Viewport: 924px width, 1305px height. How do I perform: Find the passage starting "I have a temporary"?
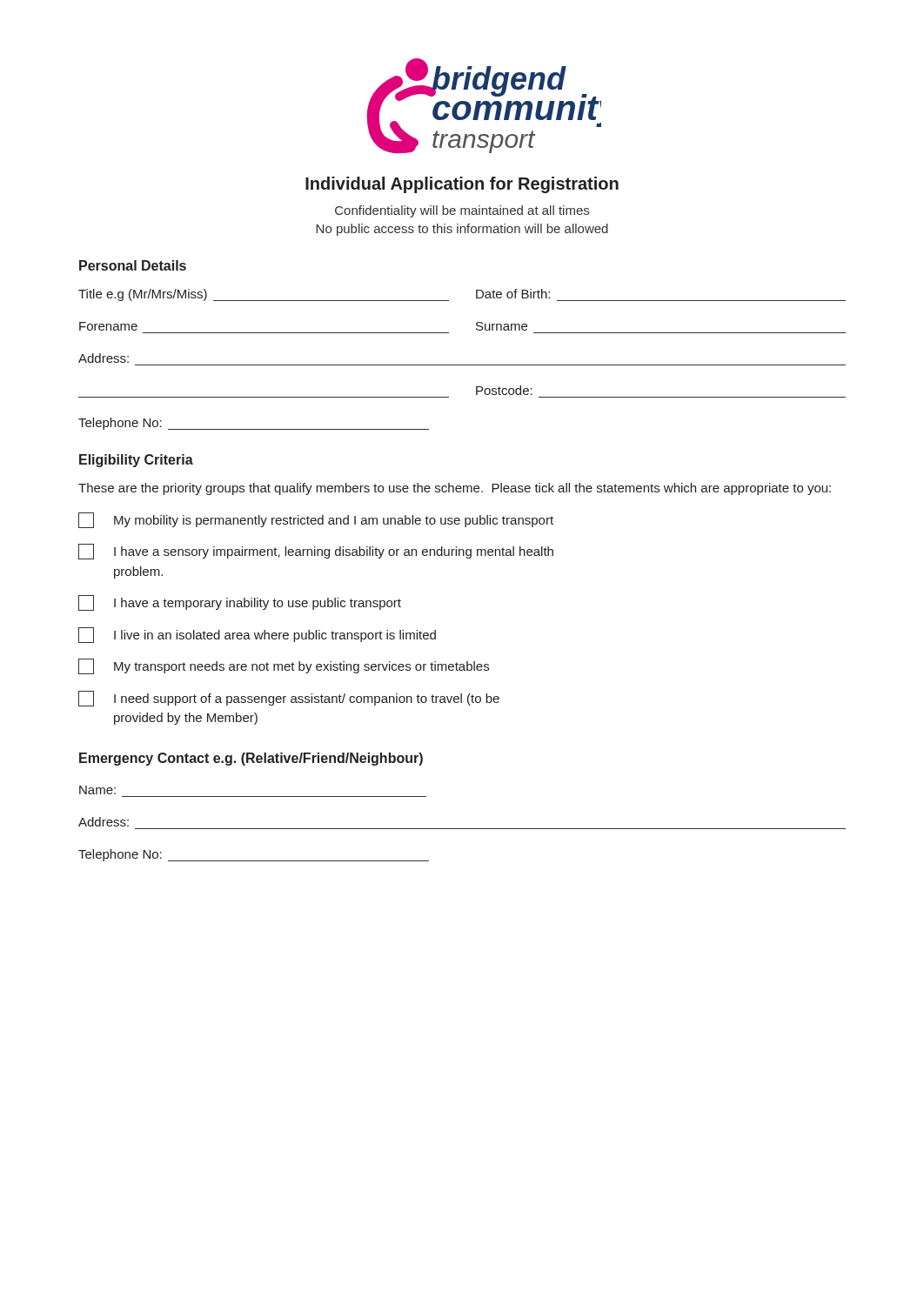click(240, 603)
